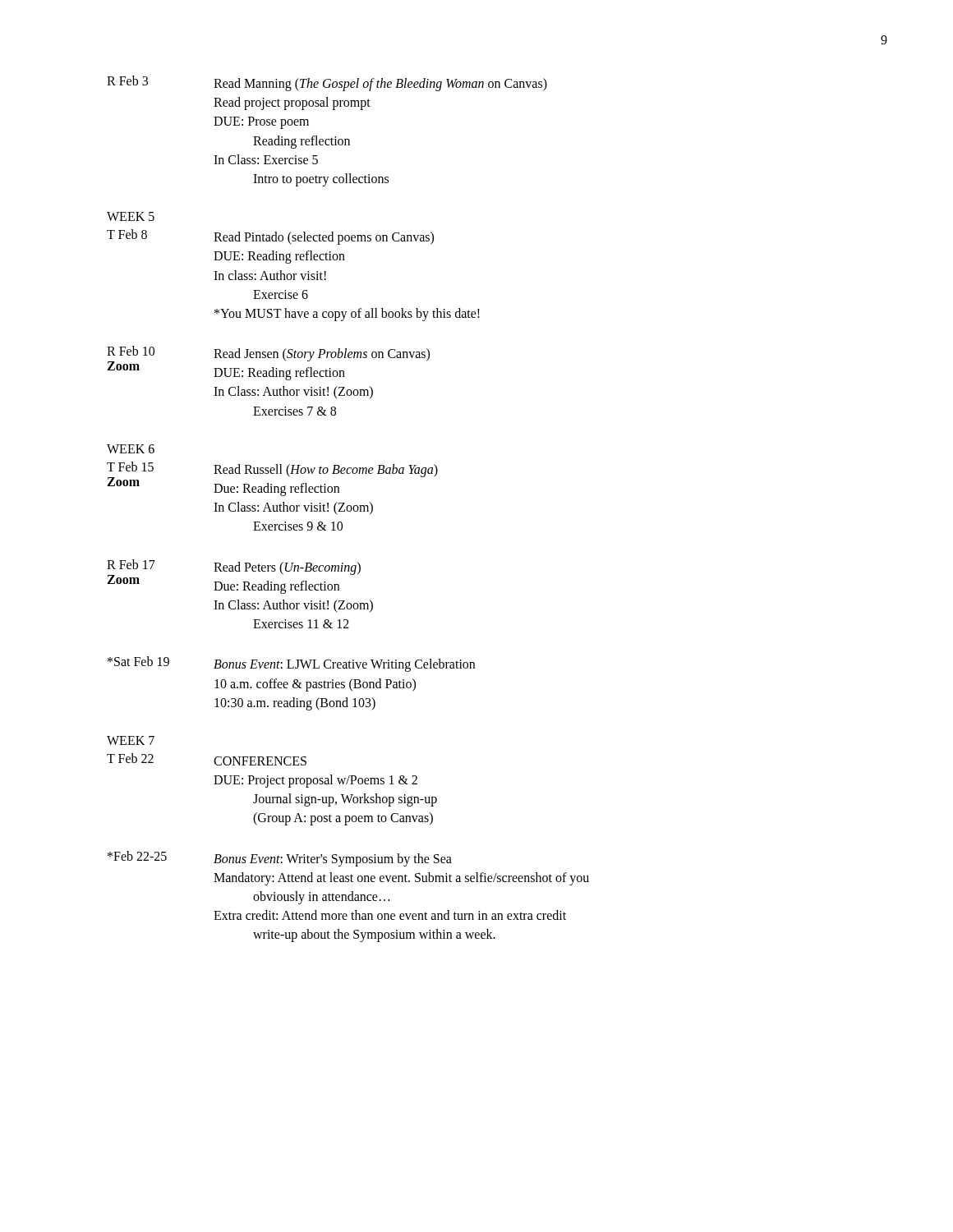Click on the list item containing "T Feb 8"

[x=270, y=237]
